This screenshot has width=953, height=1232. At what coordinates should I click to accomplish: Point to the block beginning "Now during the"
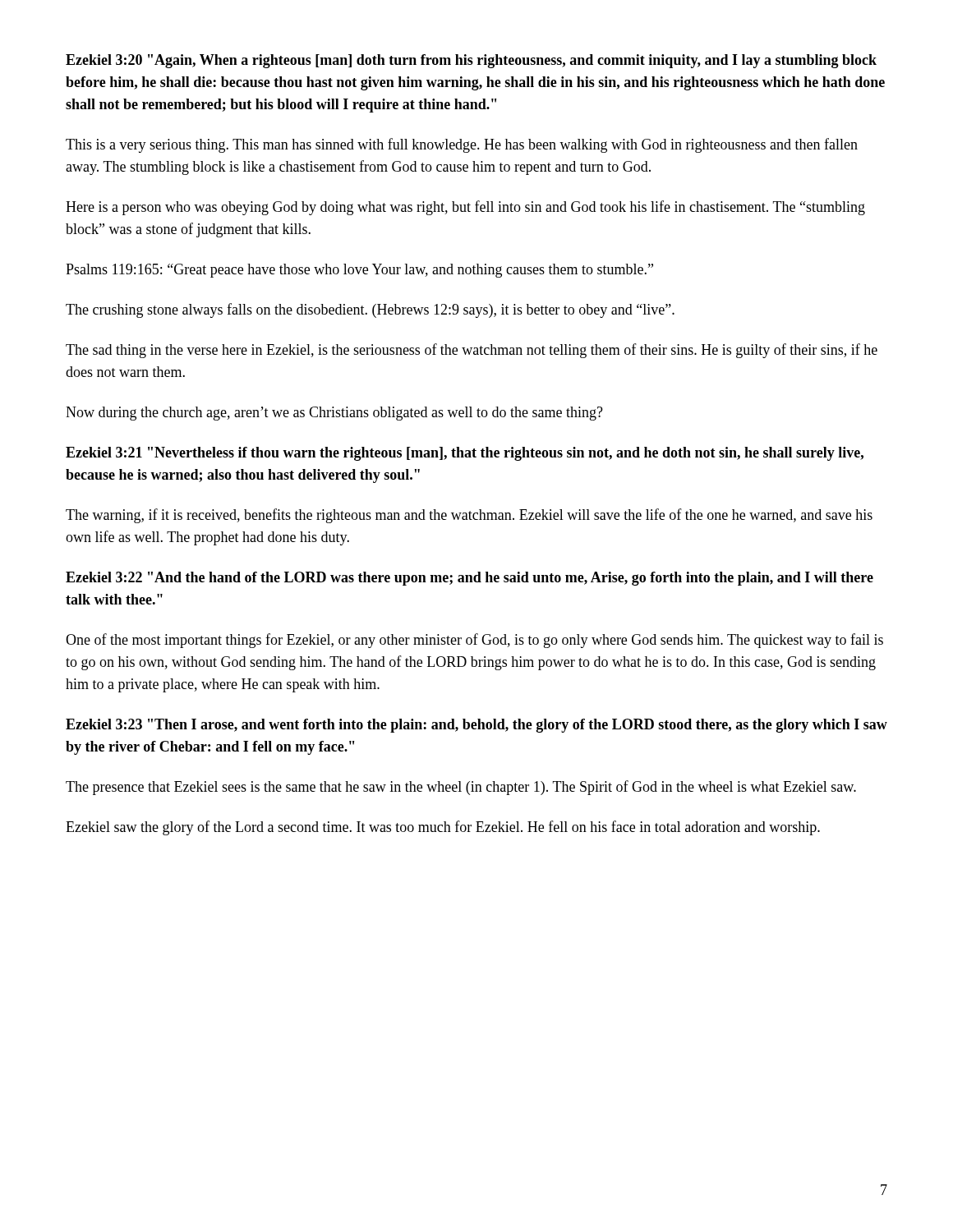click(x=334, y=412)
